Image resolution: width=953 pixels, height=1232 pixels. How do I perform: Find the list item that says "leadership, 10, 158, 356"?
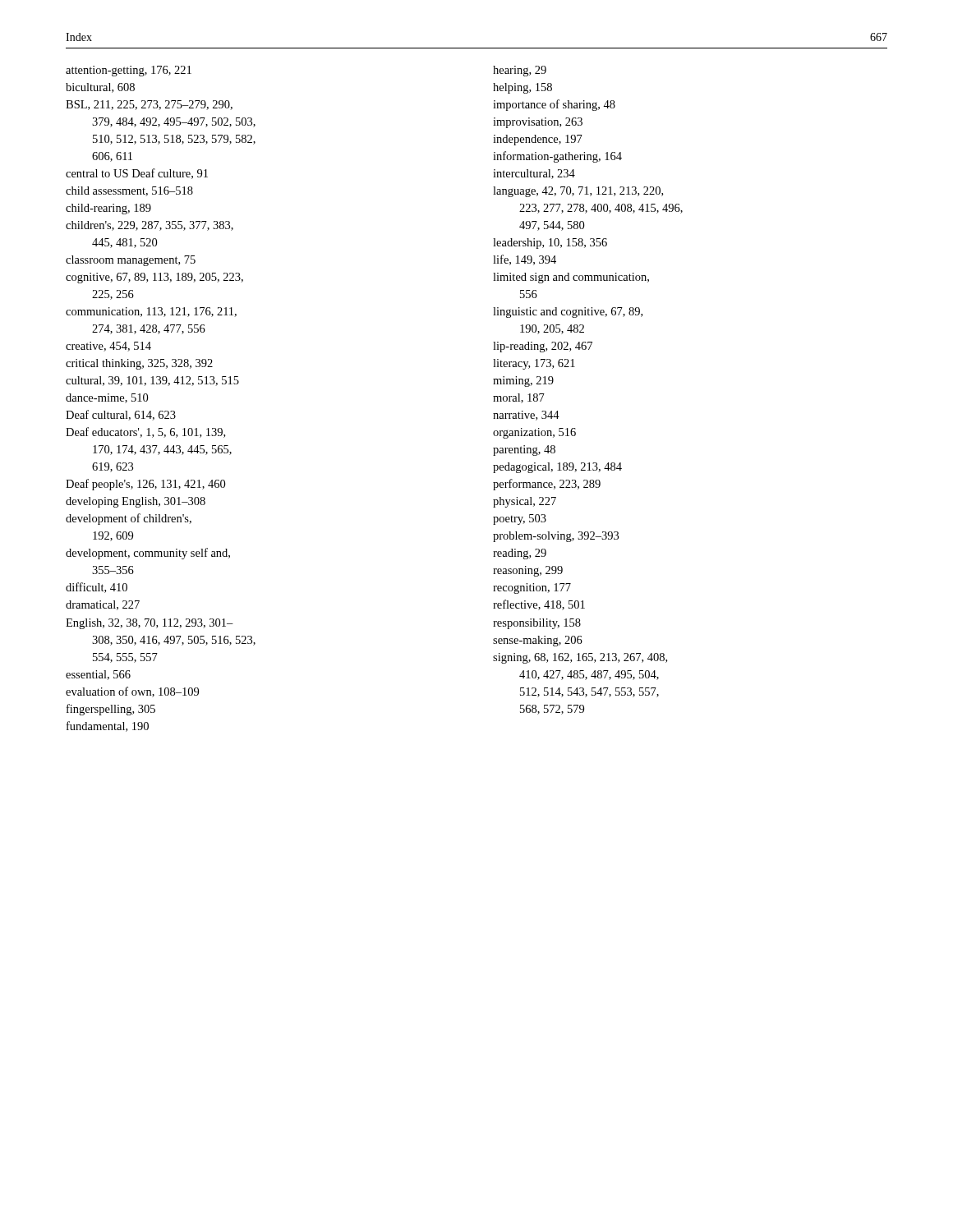click(x=550, y=242)
